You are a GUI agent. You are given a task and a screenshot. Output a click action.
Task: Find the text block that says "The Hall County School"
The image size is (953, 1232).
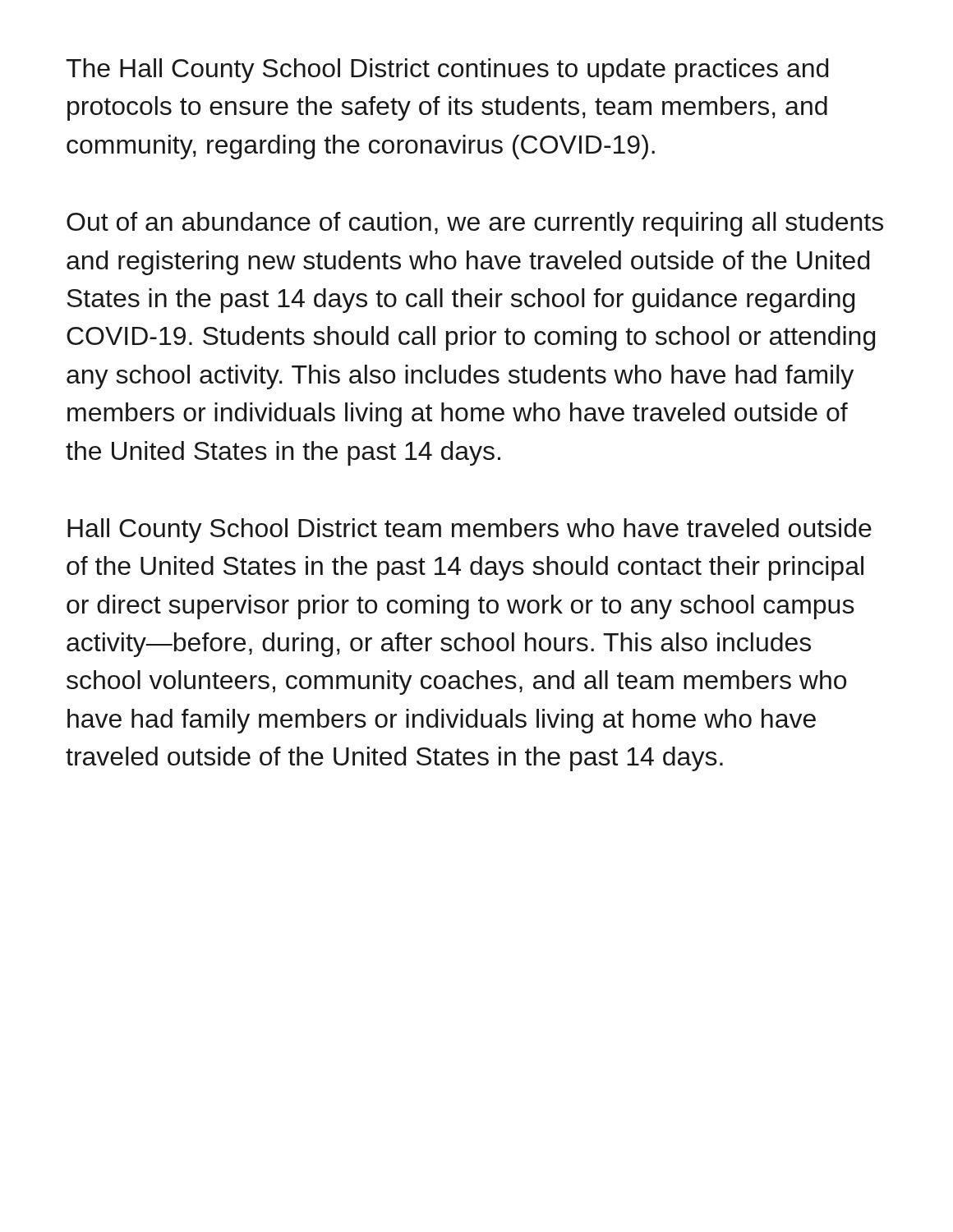[x=448, y=106]
